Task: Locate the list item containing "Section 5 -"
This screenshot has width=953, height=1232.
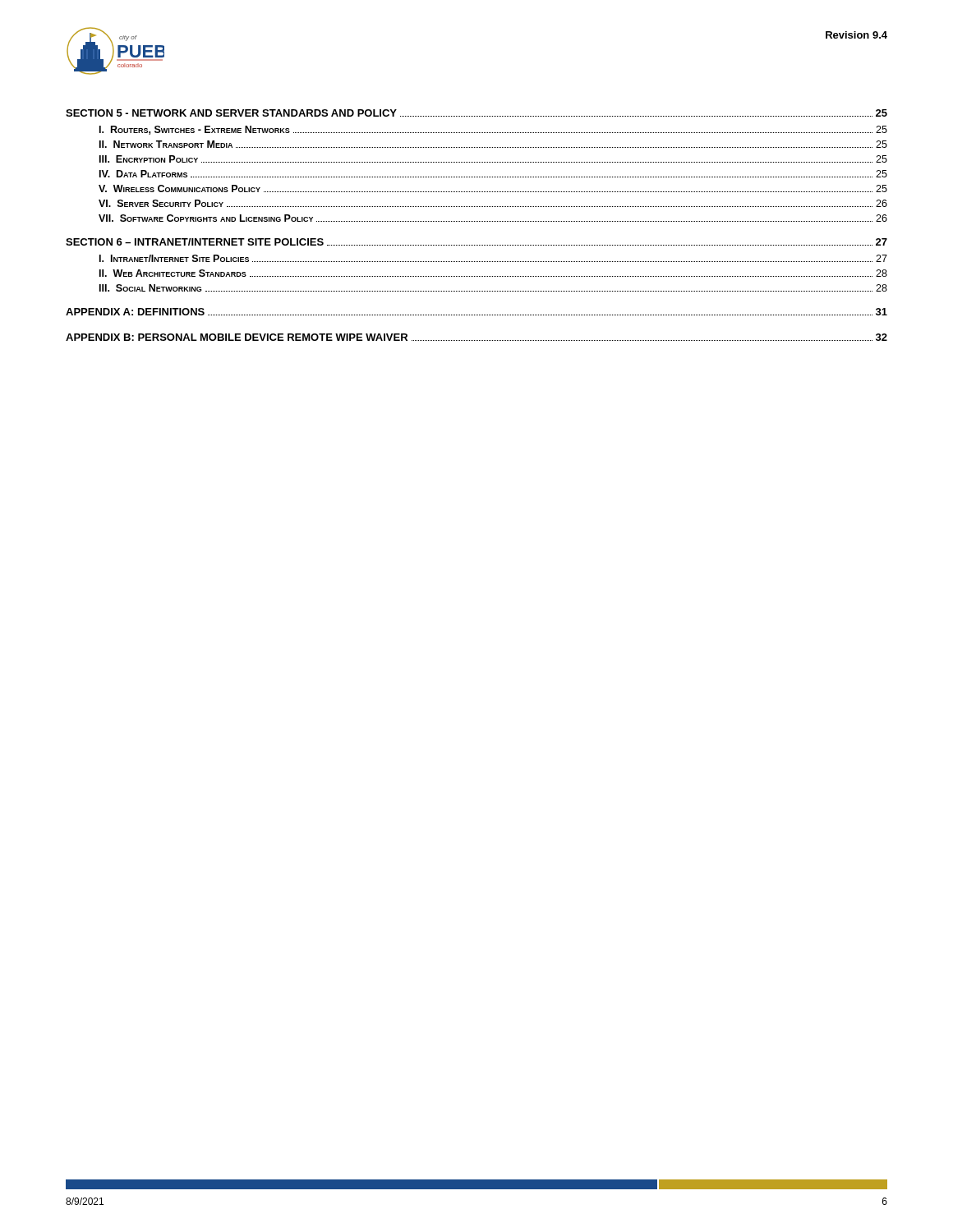Action: point(476,113)
